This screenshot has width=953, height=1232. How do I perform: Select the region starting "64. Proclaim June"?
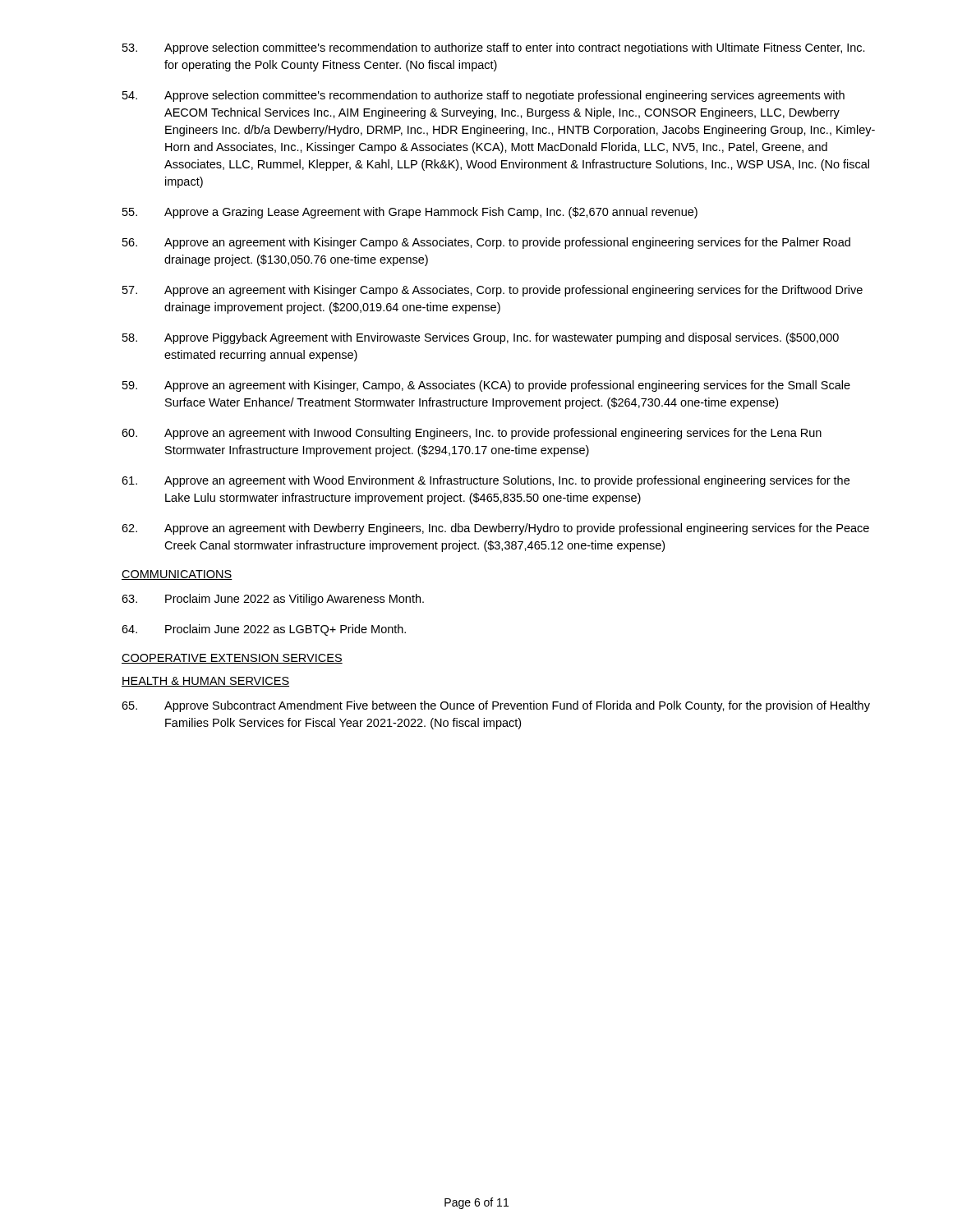click(x=264, y=630)
